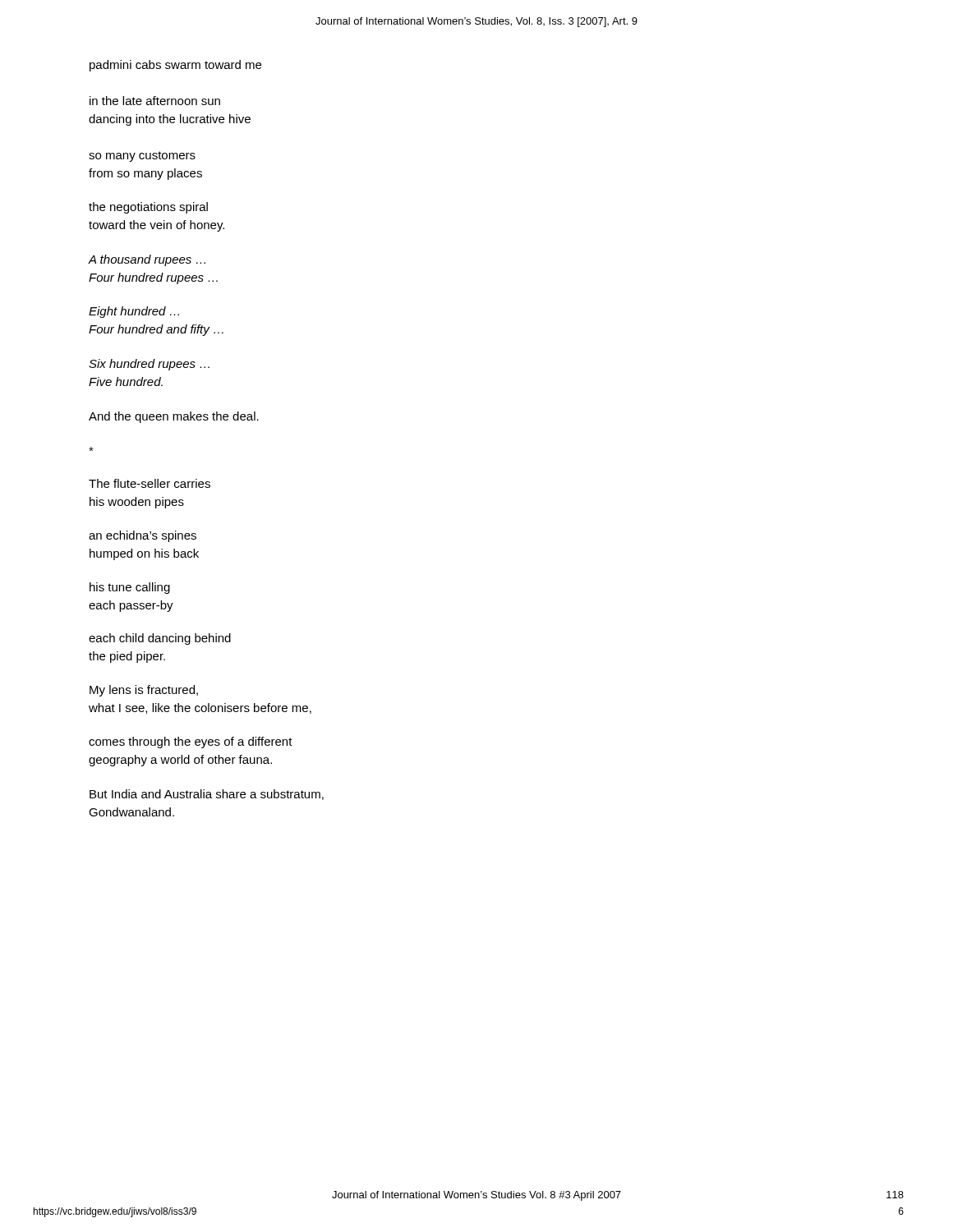Locate the text block that says "A thousand rupees"

(154, 268)
